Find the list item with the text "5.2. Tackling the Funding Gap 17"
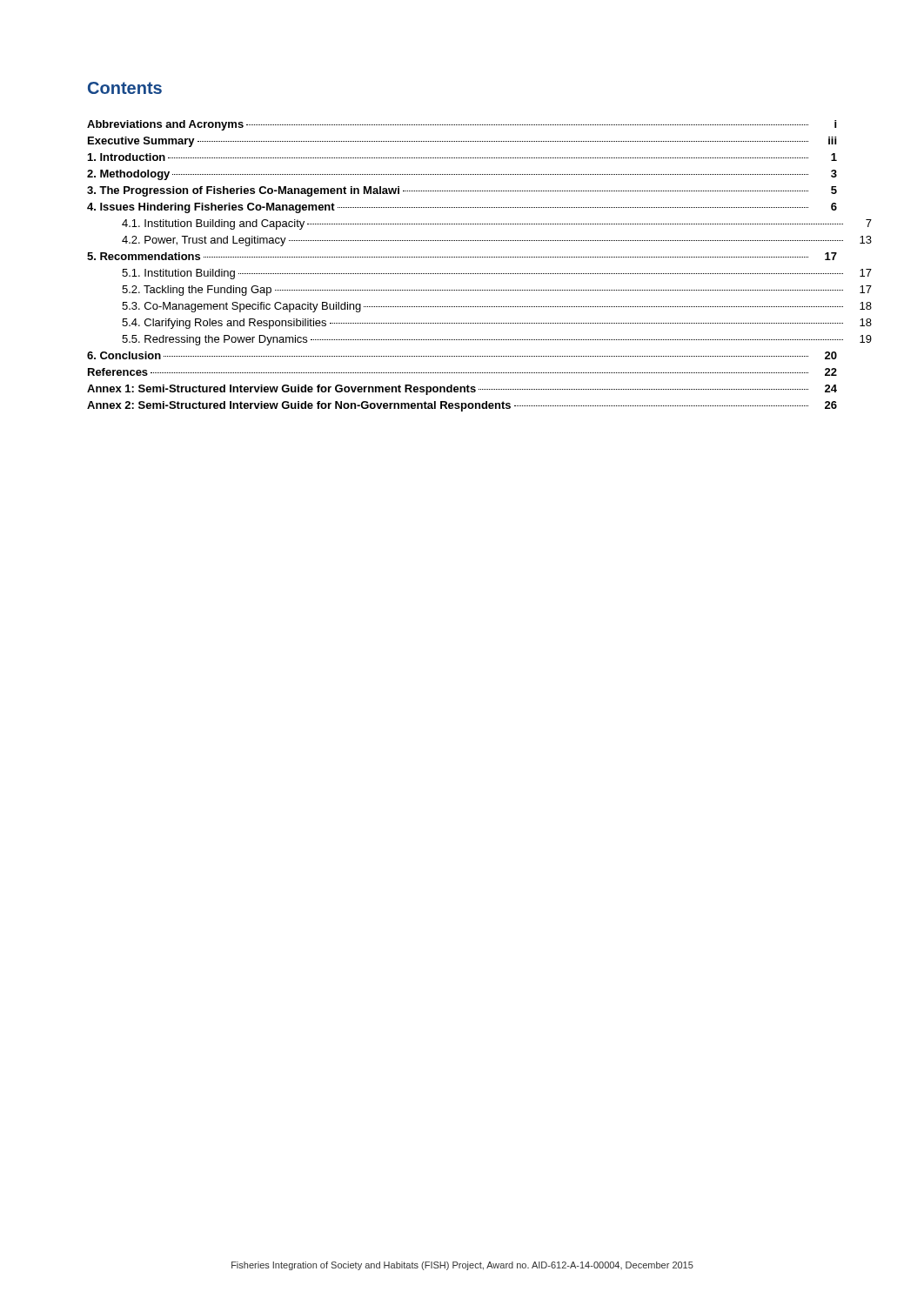This screenshot has width=924, height=1305. 497,289
